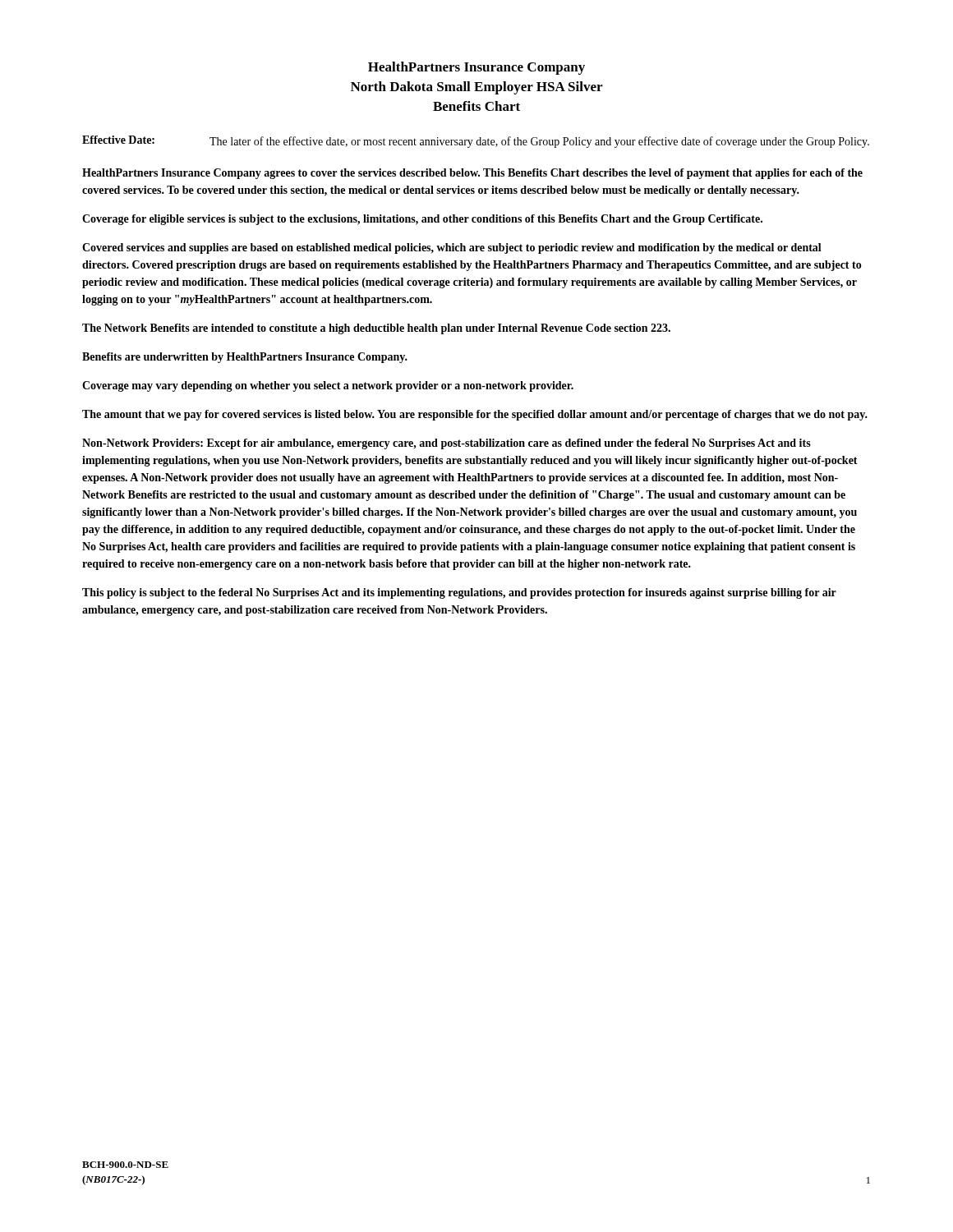Select the text block with the text "This policy is subject"

coord(459,601)
